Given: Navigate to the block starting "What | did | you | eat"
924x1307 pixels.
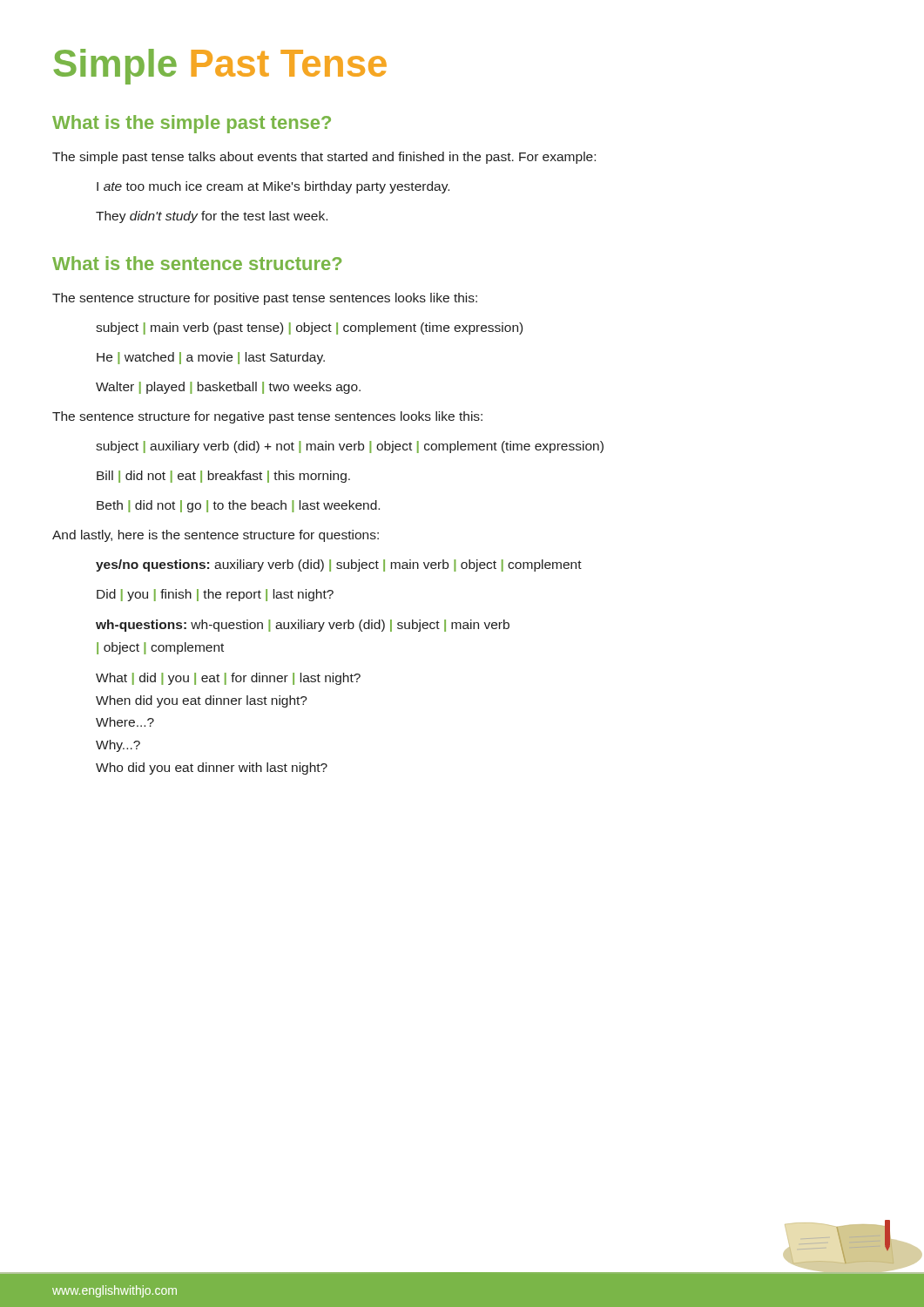Looking at the screenshot, I should (x=228, y=679).
